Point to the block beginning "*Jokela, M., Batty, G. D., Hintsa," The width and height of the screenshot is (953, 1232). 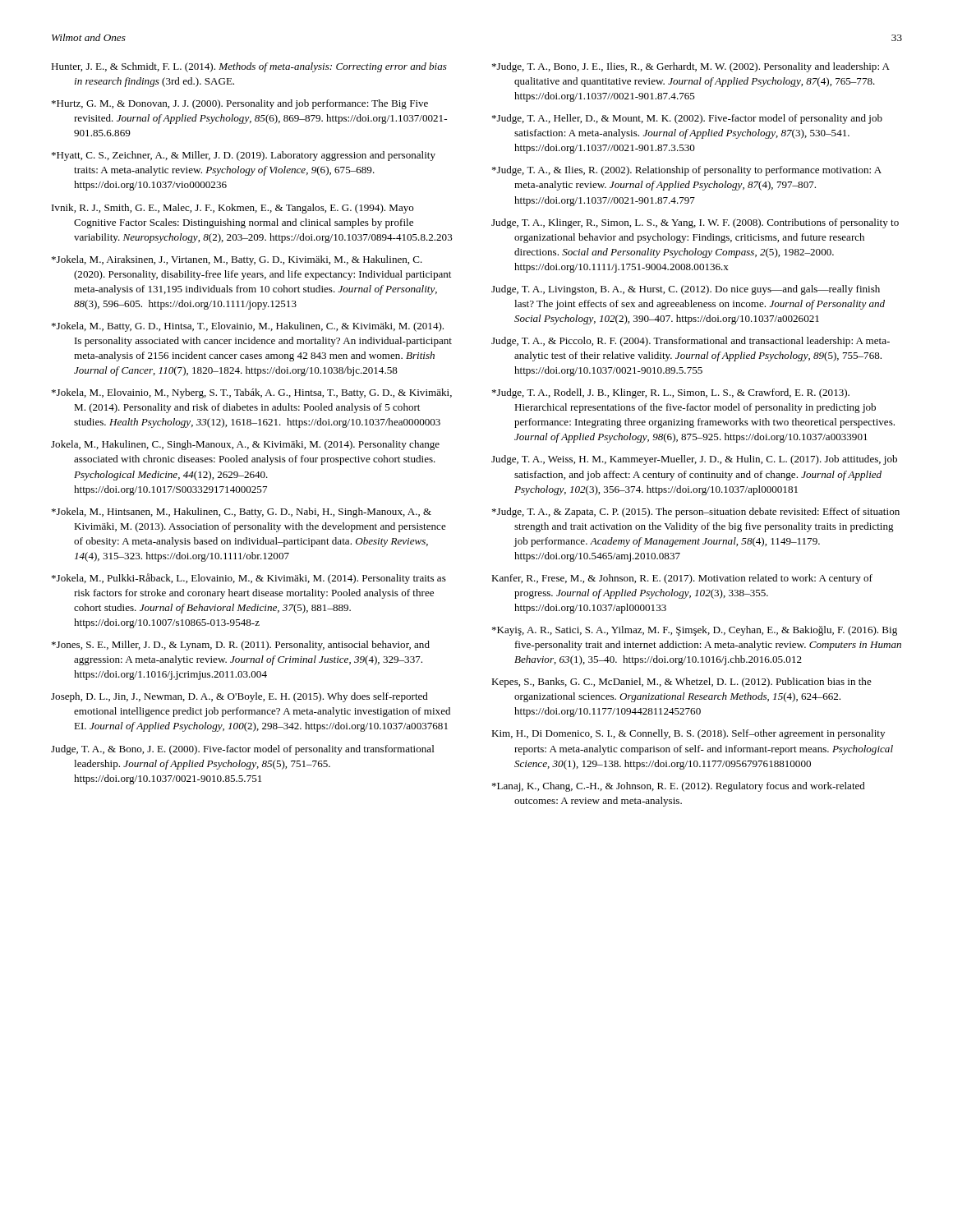251,348
